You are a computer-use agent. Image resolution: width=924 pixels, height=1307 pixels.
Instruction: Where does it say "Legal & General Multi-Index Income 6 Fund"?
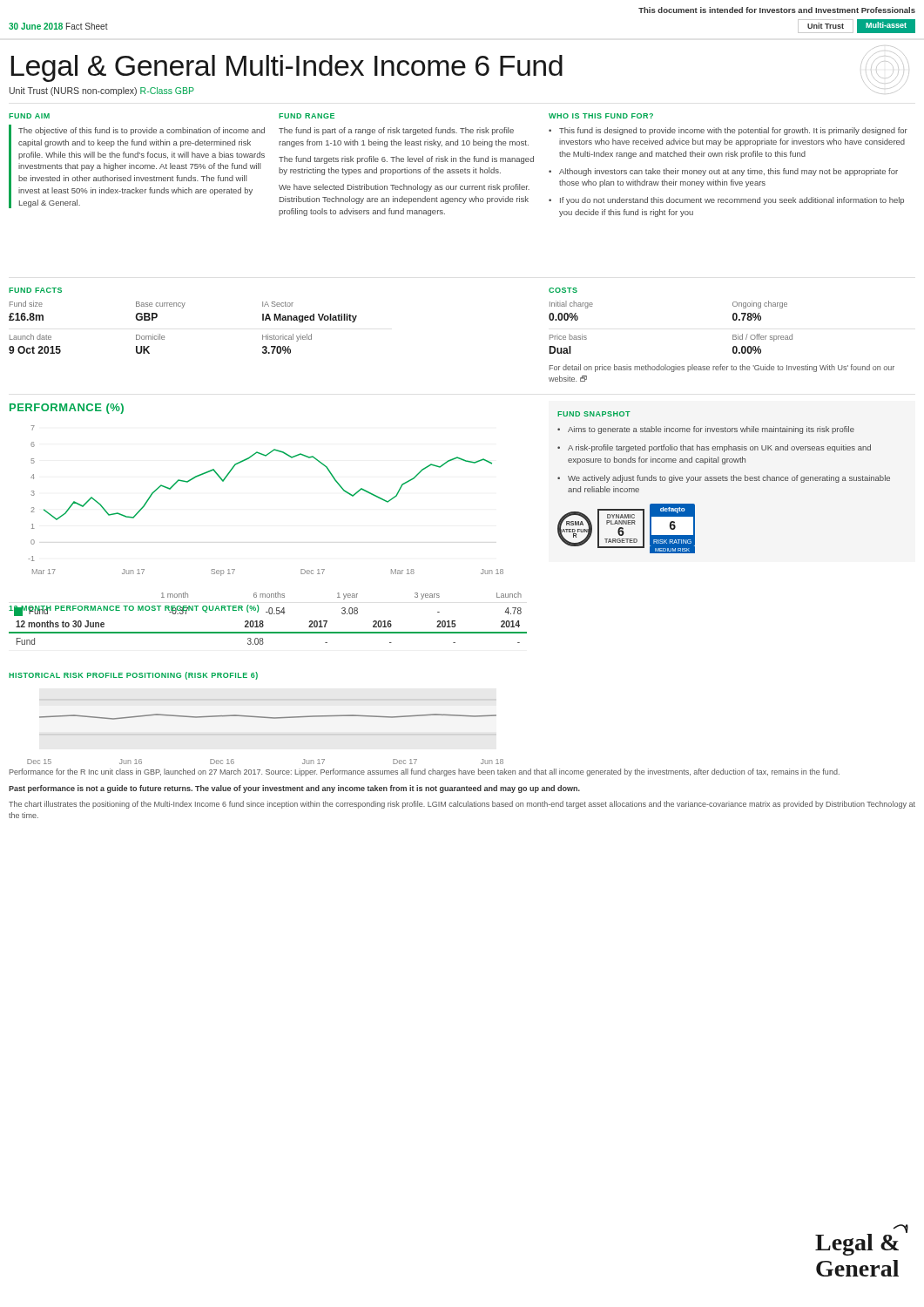click(286, 65)
